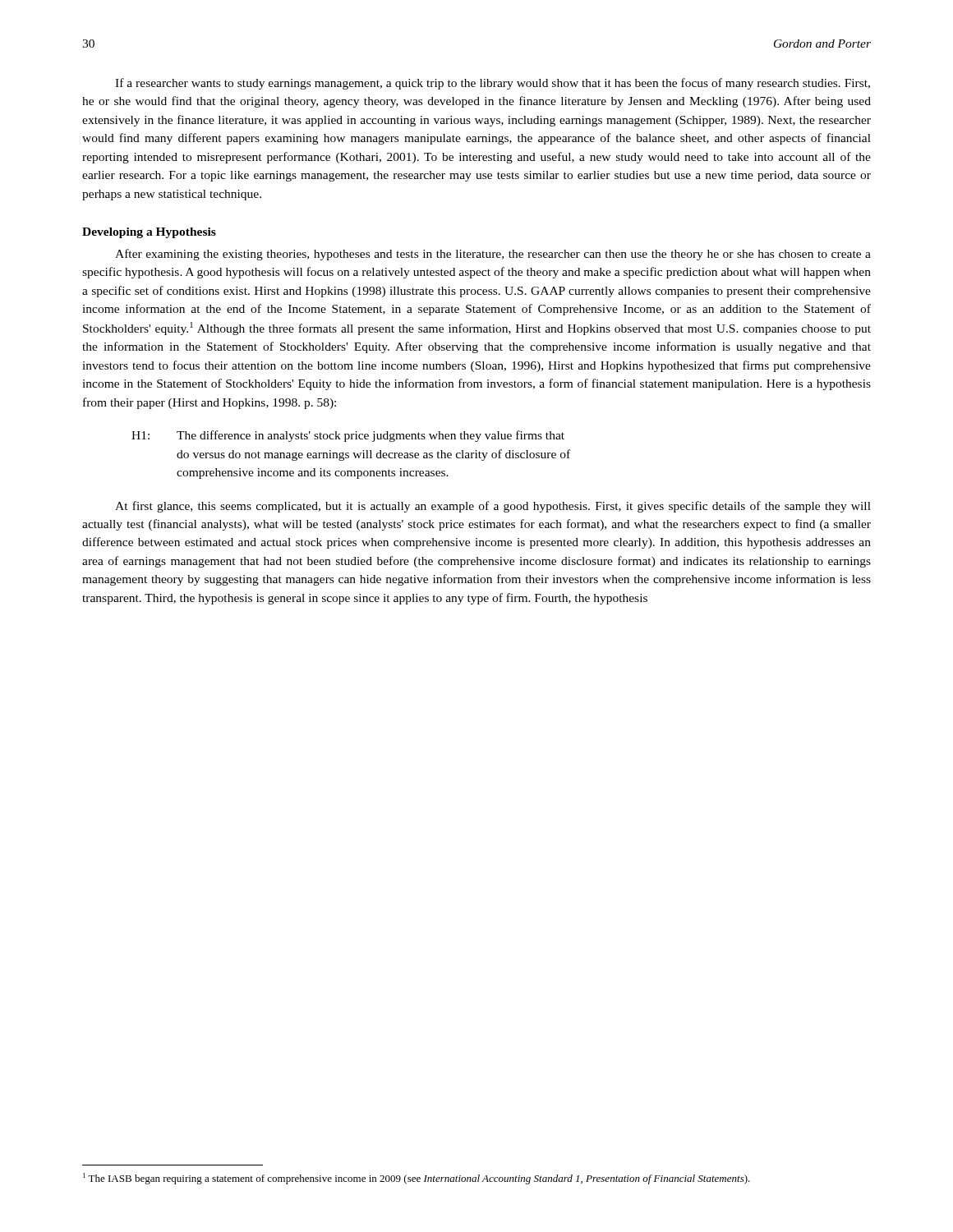Locate the element starting "If a researcher wants to study"
The width and height of the screenshot is (953, 1232).
(476, 139)
